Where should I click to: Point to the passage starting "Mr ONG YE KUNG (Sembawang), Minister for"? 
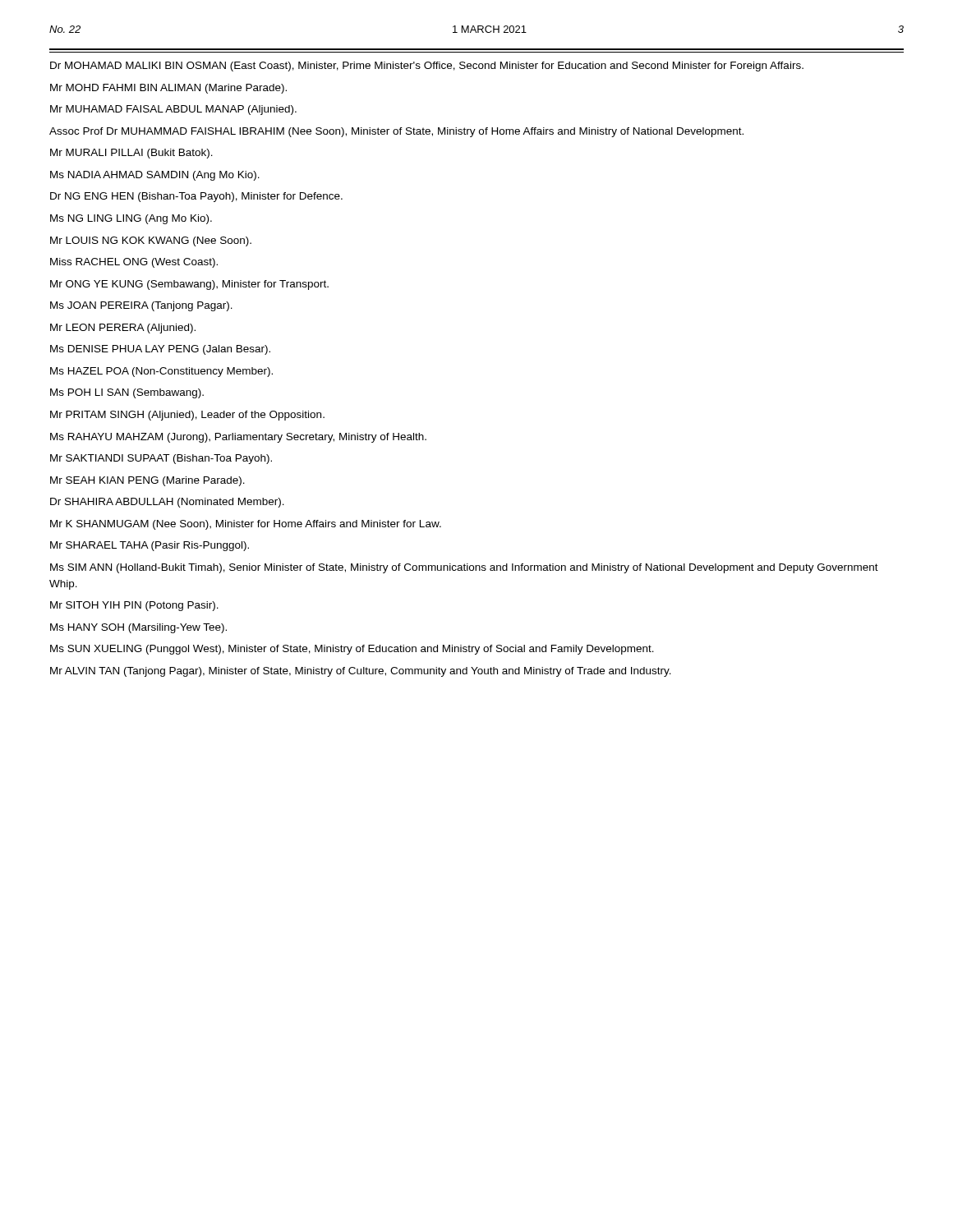[x=189, y=283]
